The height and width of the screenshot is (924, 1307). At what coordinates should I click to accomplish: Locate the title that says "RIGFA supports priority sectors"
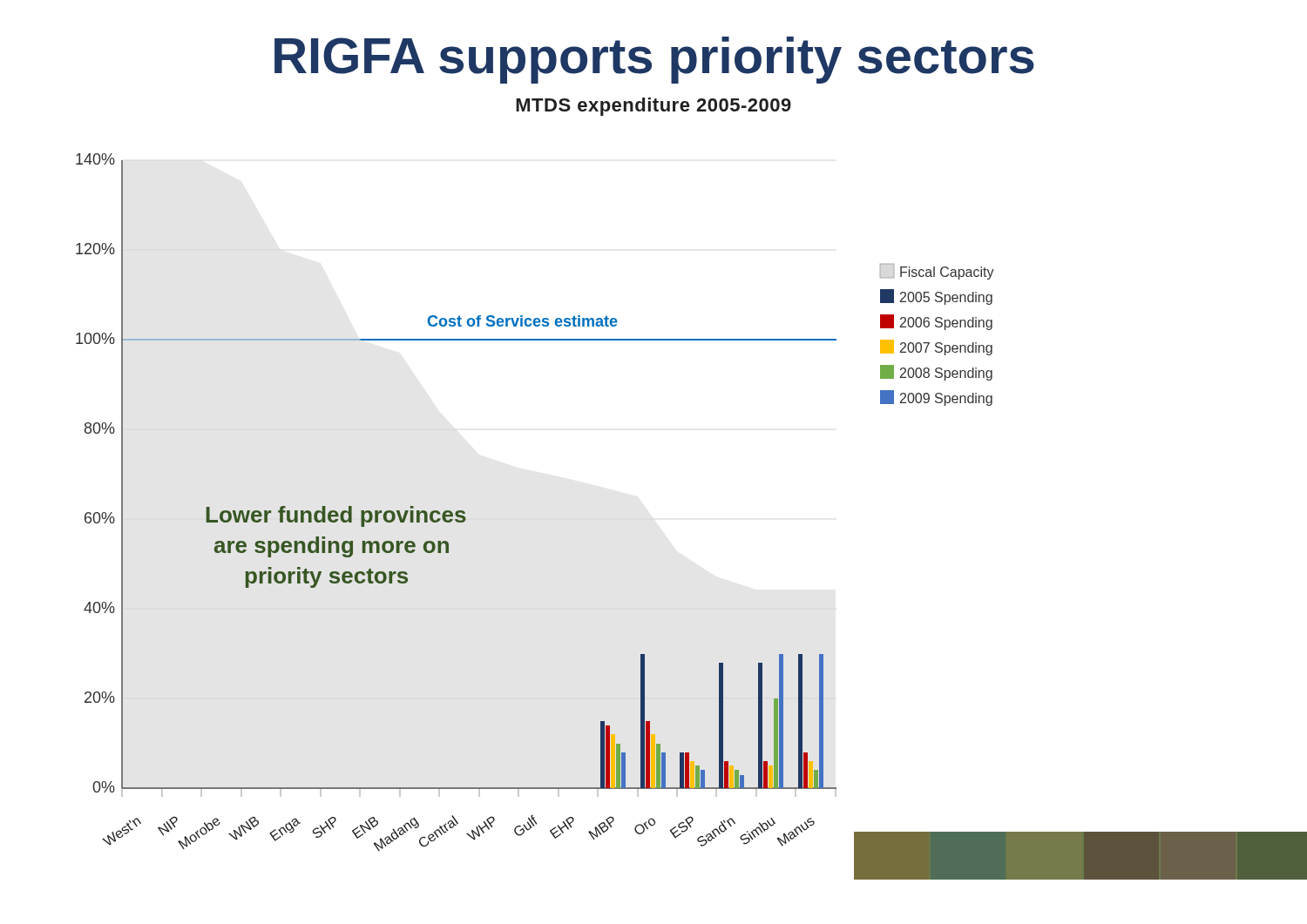pyautogui.click(x=654, y=55)
